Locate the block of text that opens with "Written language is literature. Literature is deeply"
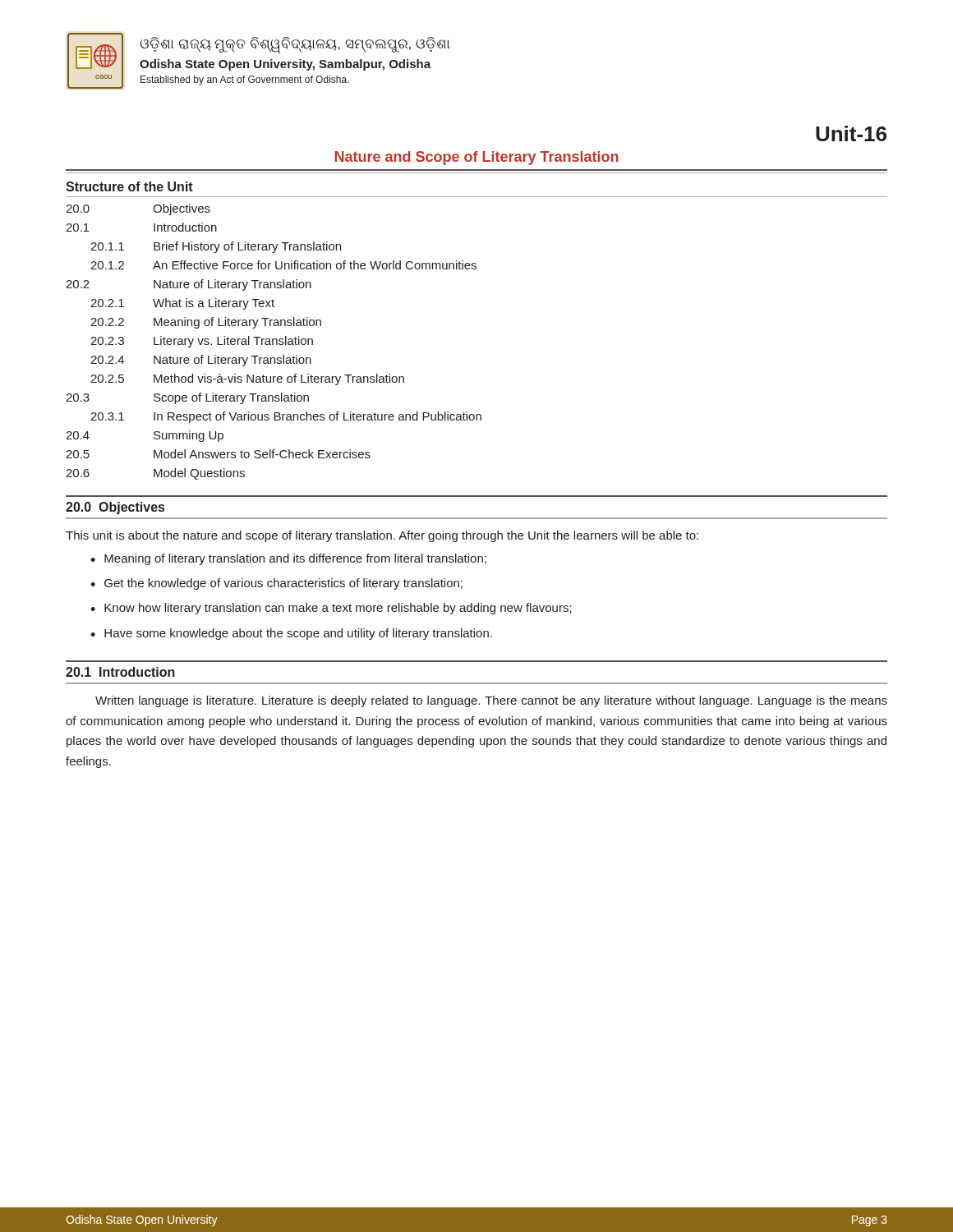This screenshot has height=1232, width=953. [476, 730]
